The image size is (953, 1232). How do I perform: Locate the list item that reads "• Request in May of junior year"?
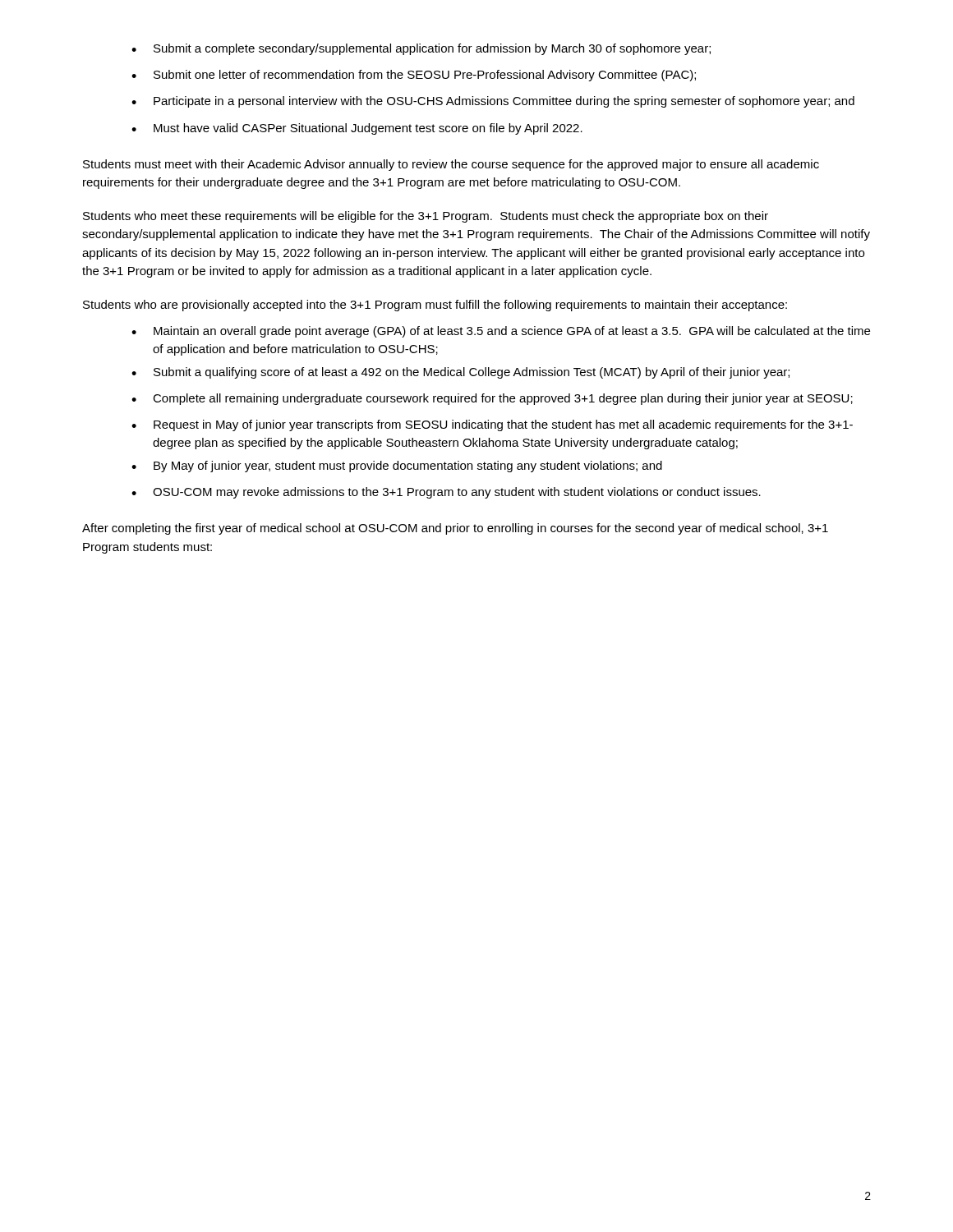point(501,434)
